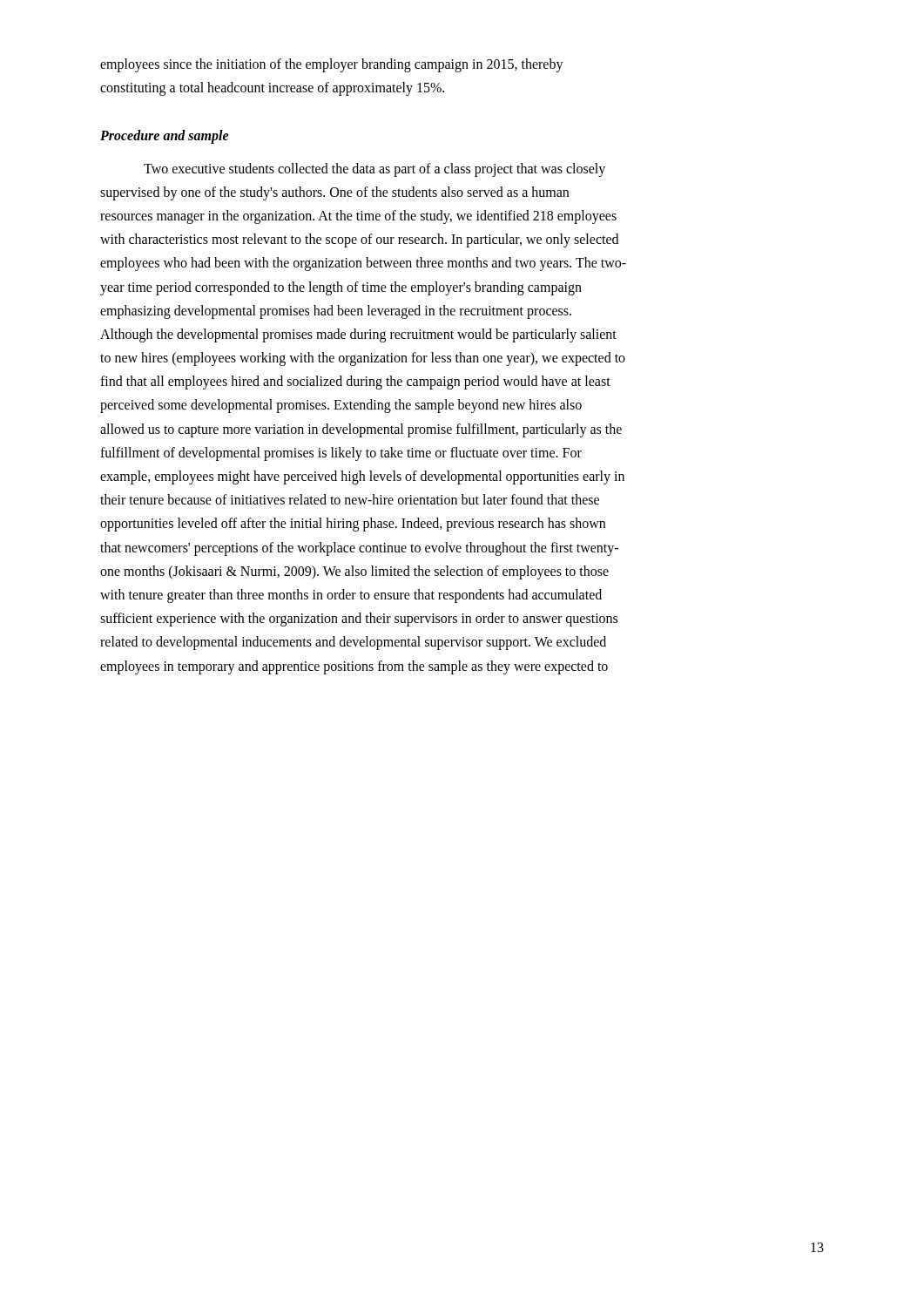Where is the passage that starts "Two executive students collected the data"?
The image size is (924, 1307).
[x=462, y=417]
